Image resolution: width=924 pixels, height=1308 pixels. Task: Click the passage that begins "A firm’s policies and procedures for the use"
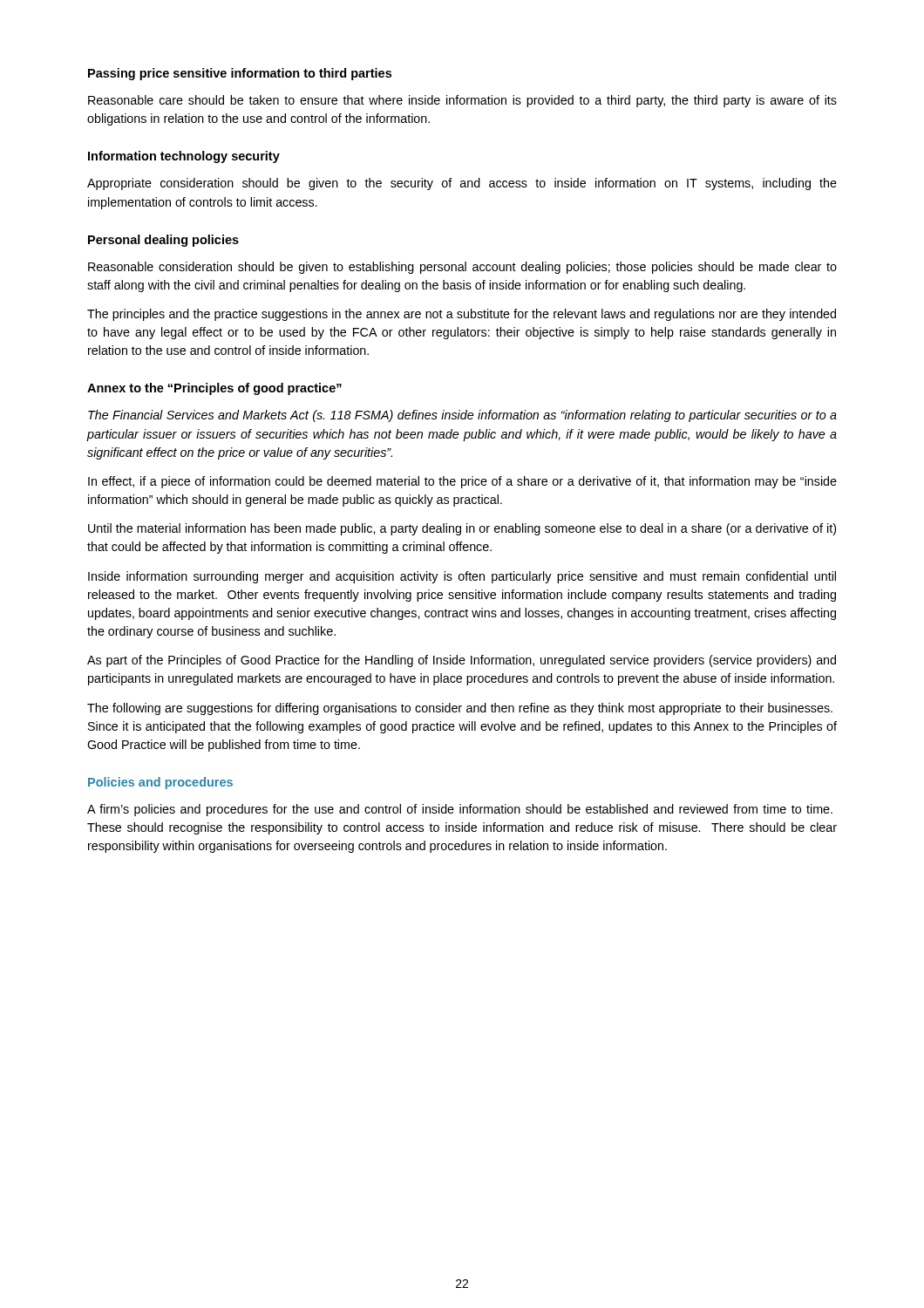[462, 828]
